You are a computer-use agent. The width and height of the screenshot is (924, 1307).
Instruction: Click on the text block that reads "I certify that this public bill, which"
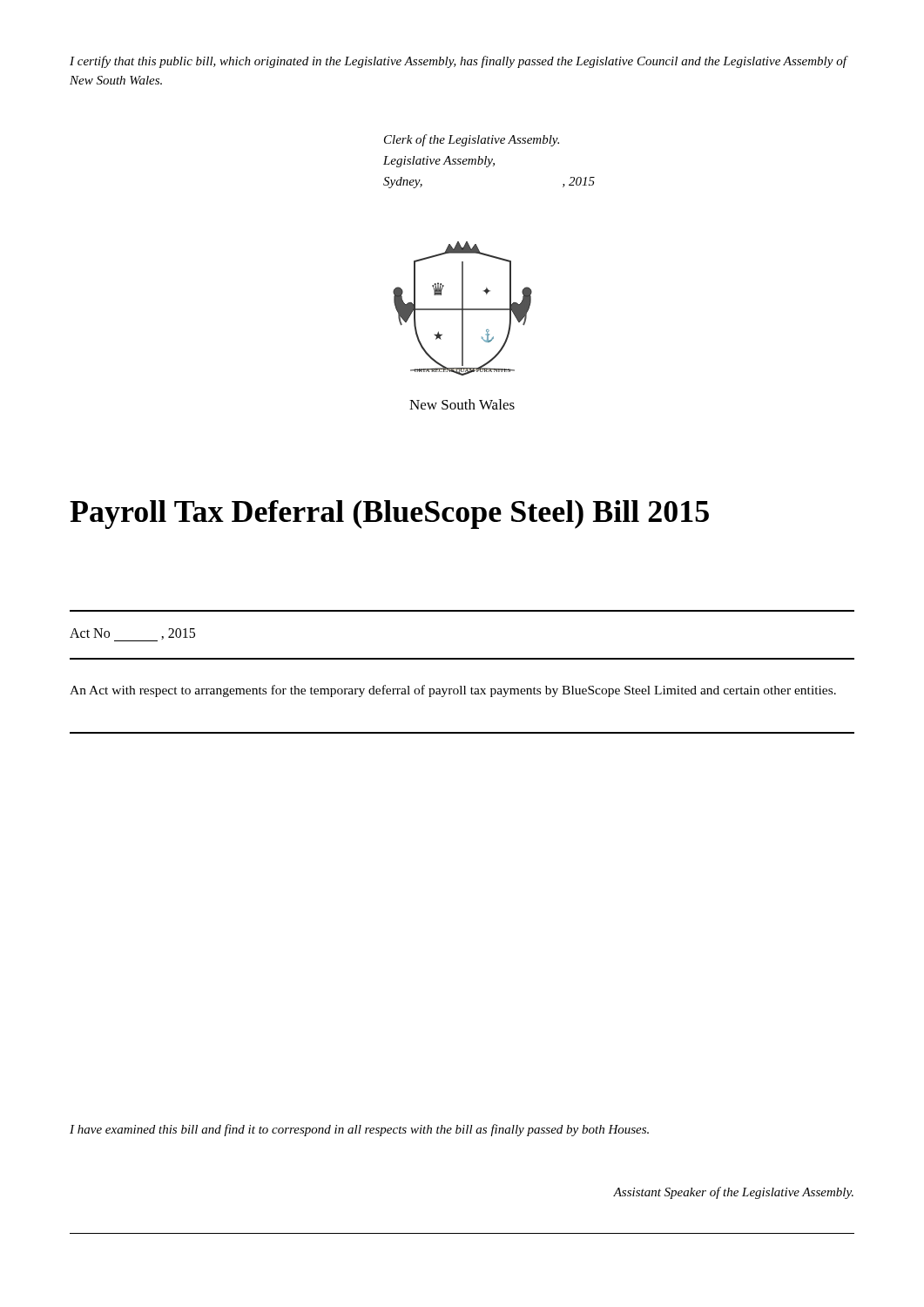tap(458, 70)
